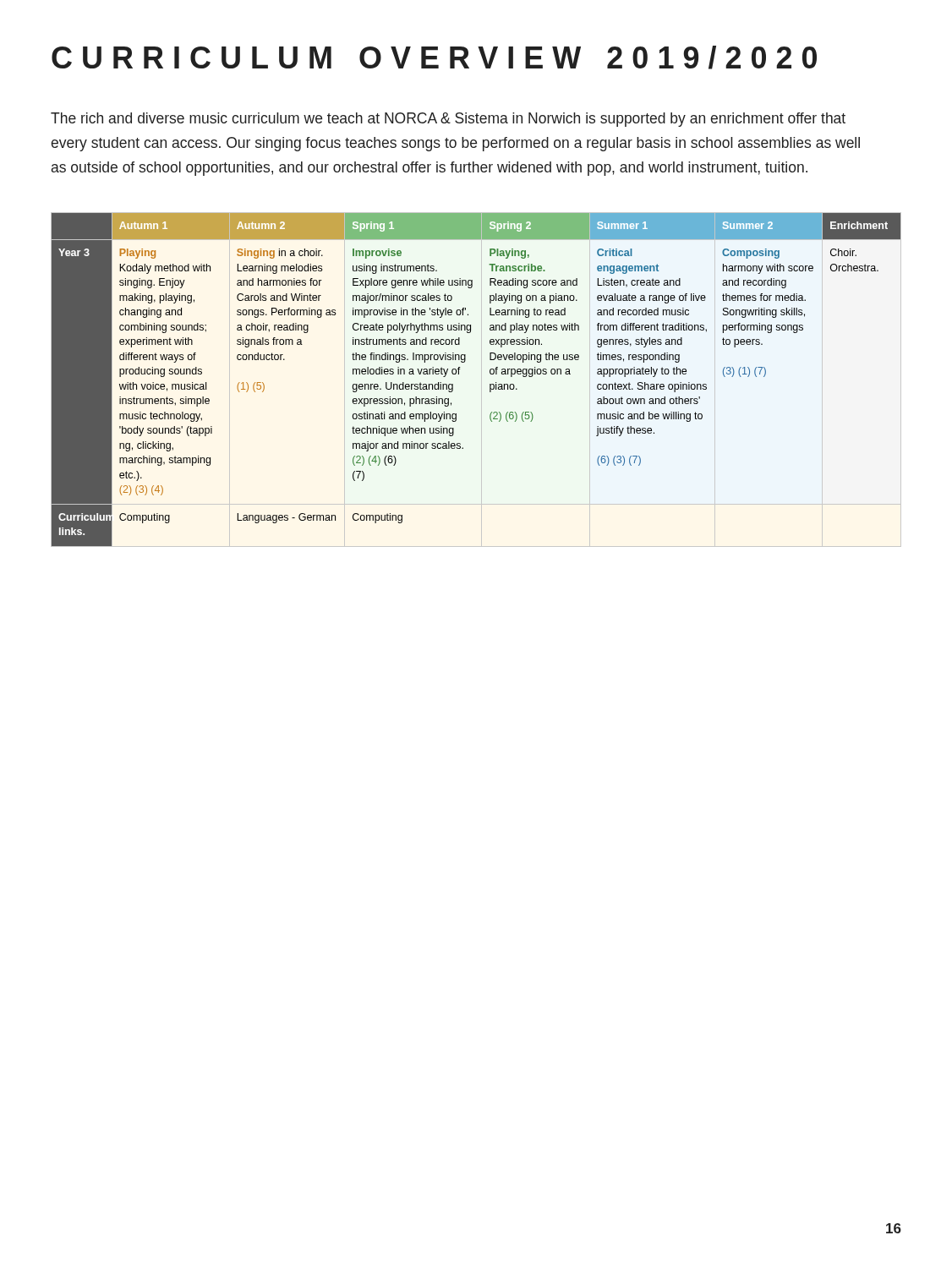Click on the table containing "Summer 2"
The height and width of the screenshot is (1268, 952).
point(476,379)
